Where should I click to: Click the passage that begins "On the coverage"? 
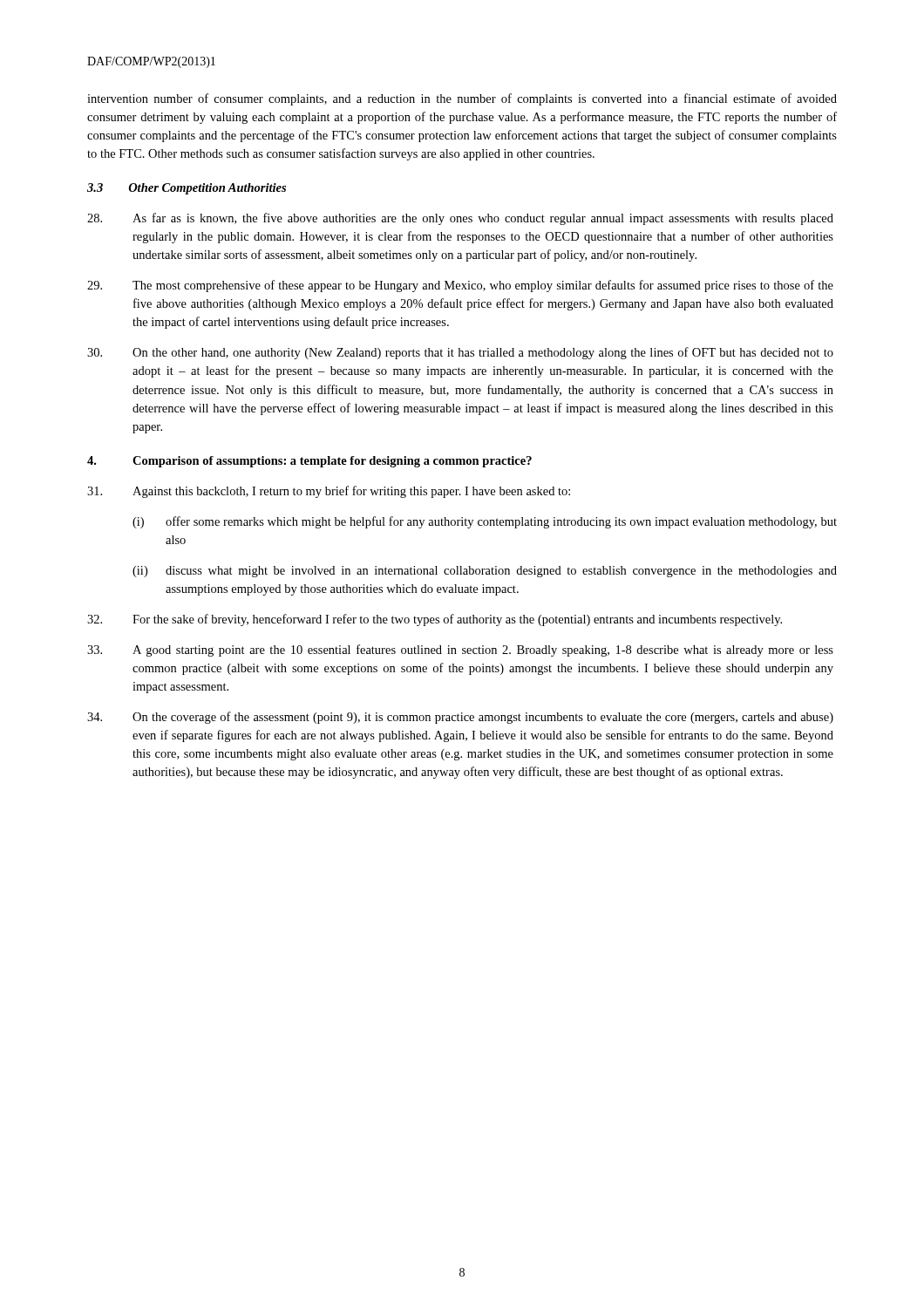click(x=462, y=744)
